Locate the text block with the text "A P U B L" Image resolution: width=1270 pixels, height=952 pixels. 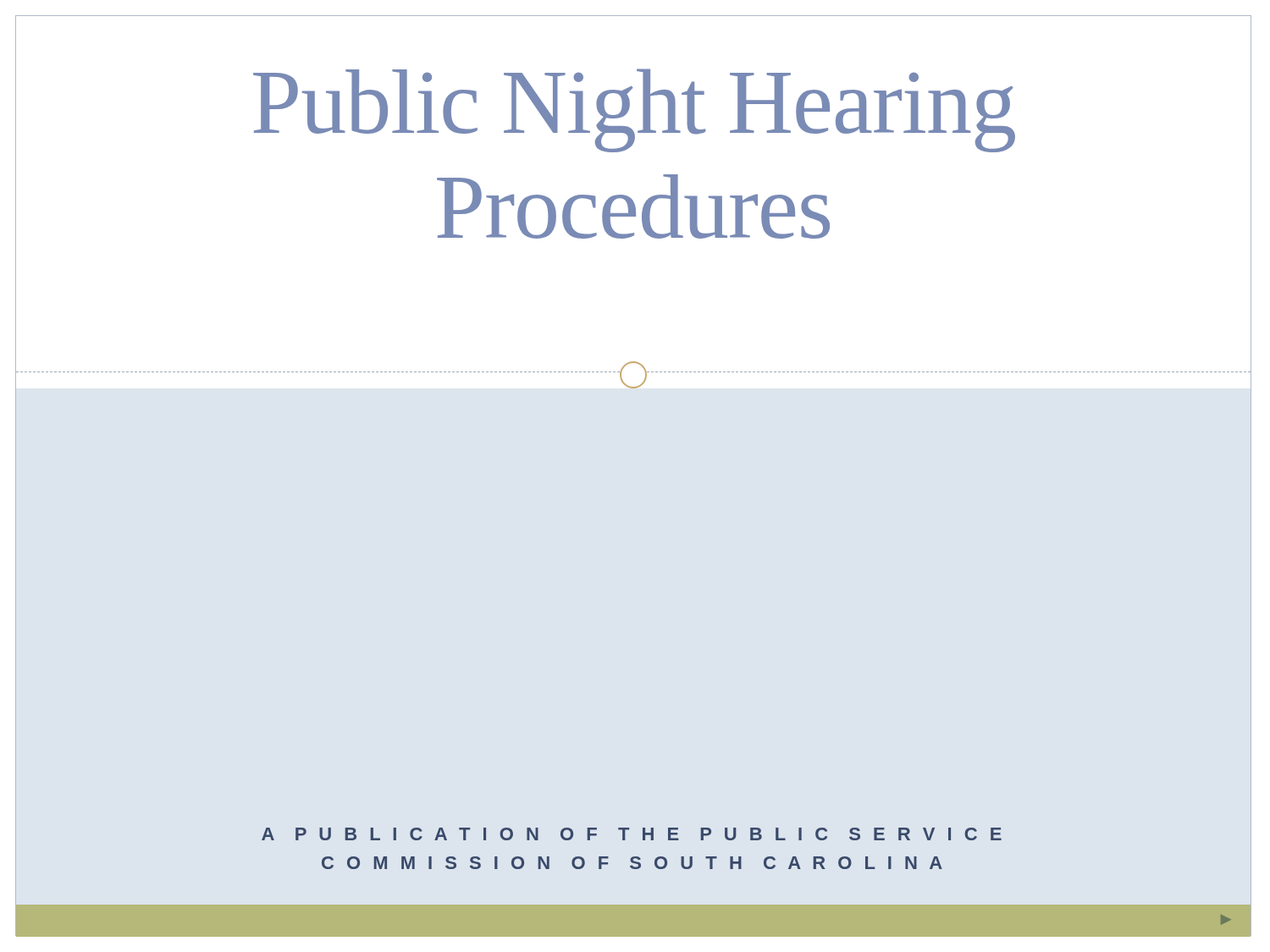click(633, 848)
